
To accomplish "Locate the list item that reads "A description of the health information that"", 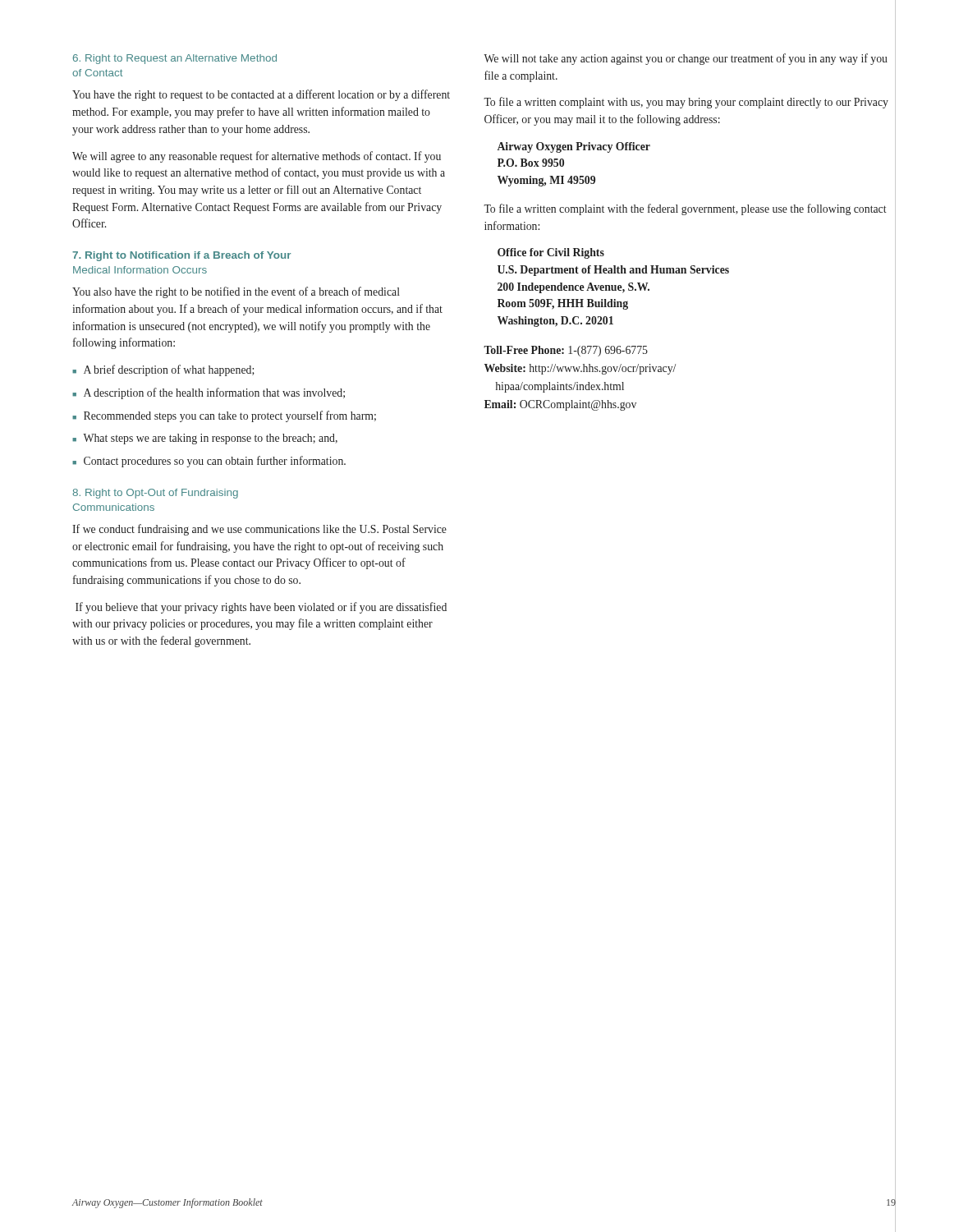I will coord(214,393).
